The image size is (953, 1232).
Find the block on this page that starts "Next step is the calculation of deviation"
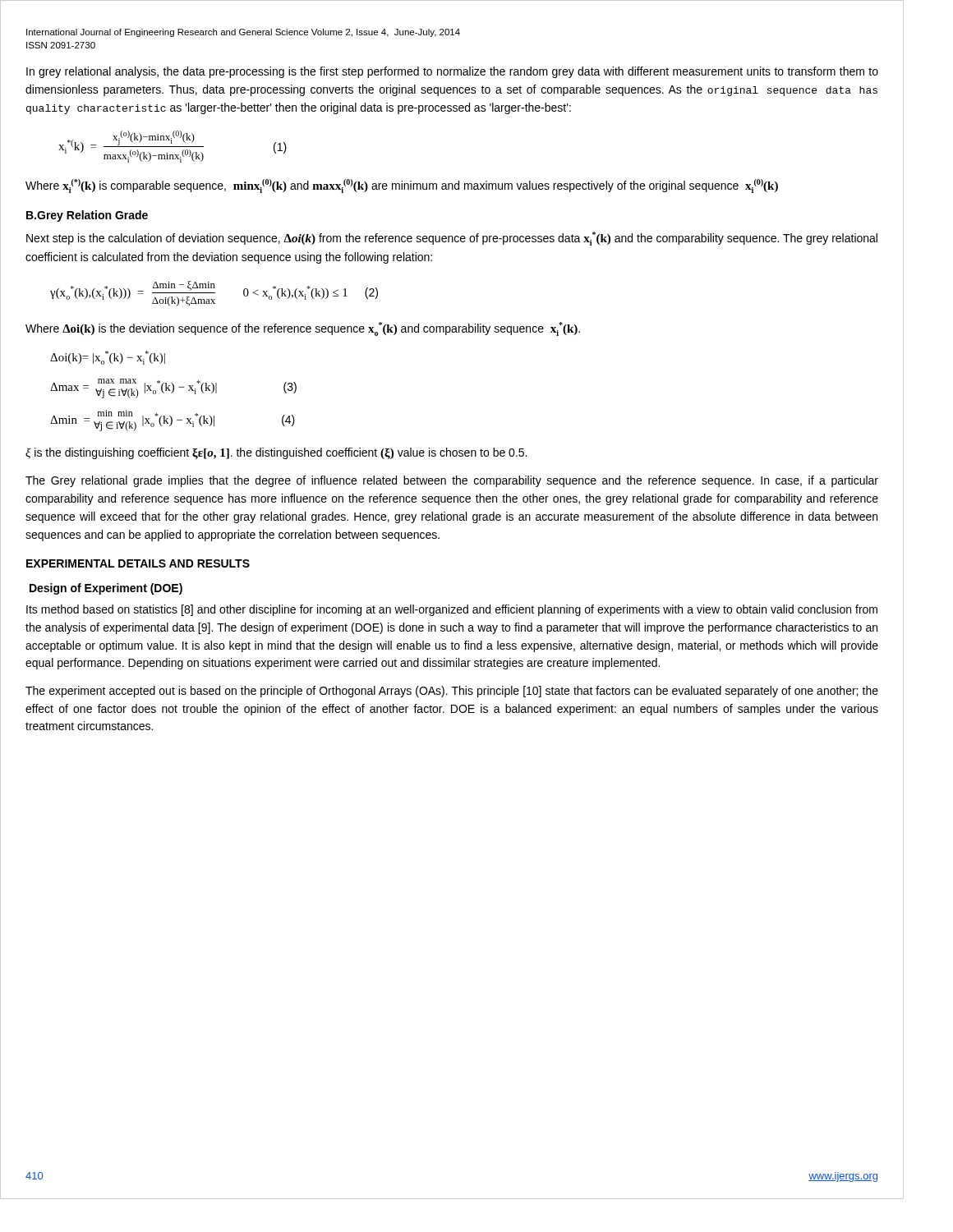click(x=452, y=247)
